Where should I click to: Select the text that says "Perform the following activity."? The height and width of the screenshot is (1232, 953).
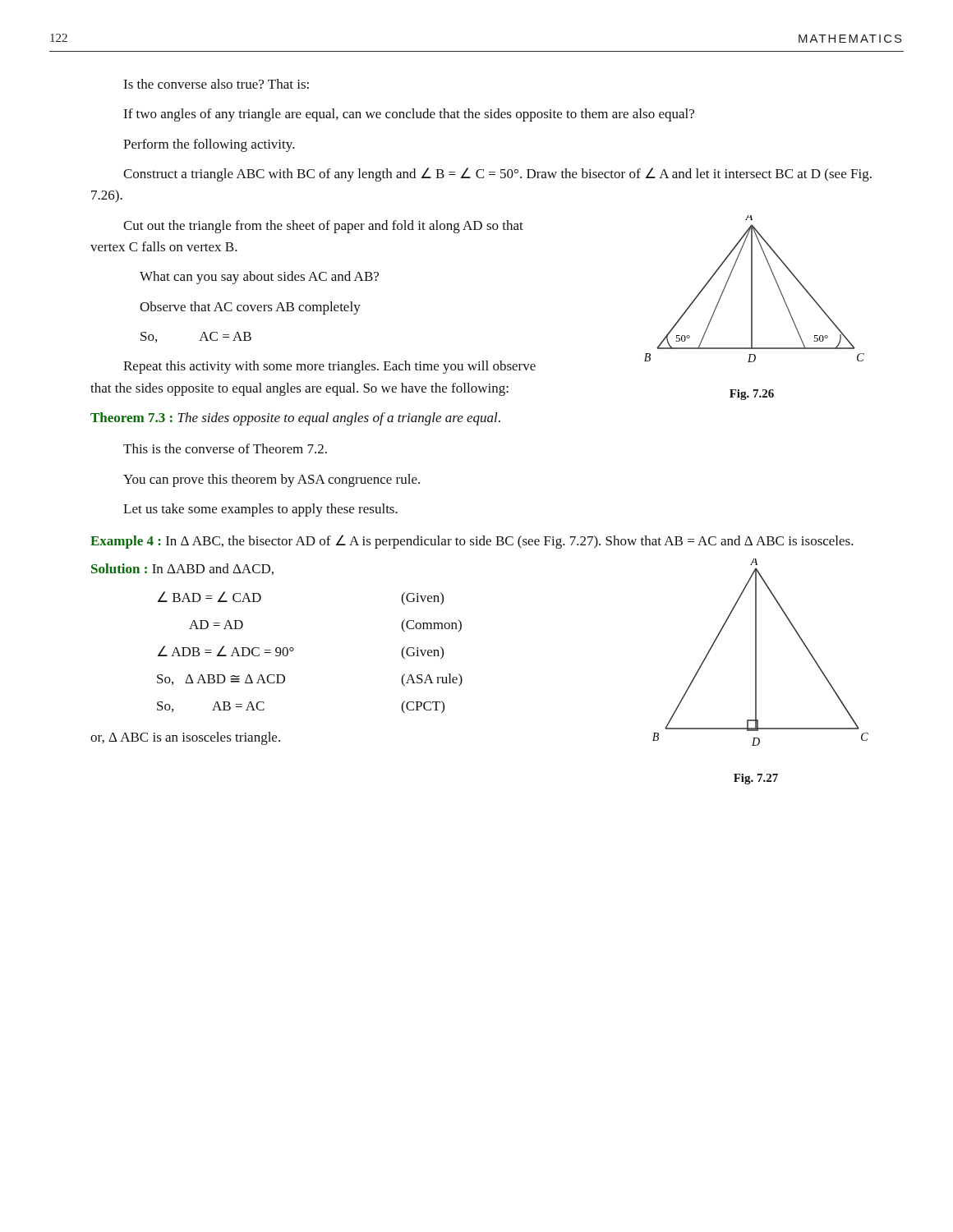point(209,144)
